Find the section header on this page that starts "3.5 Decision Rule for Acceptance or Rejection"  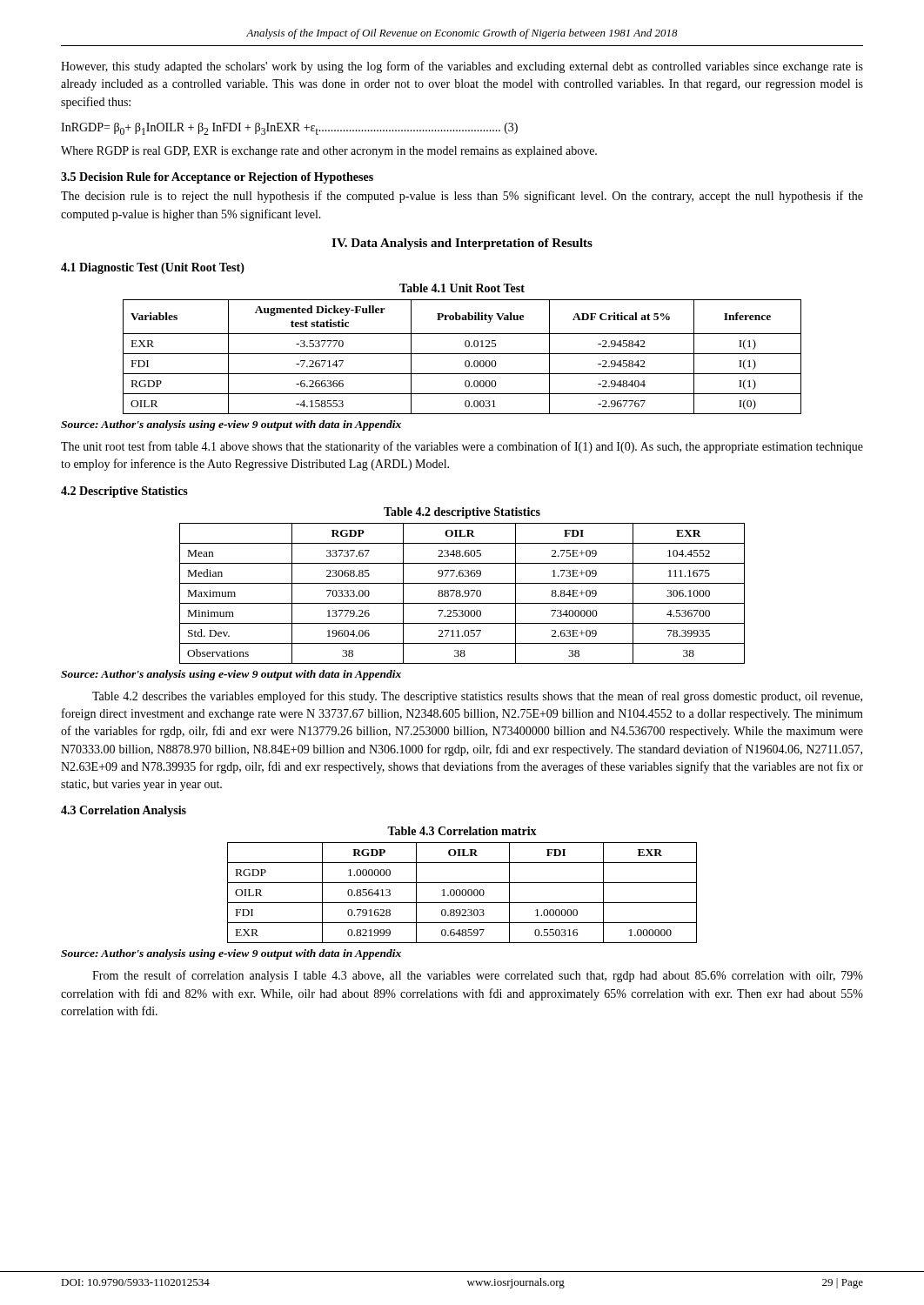(217, 177)
